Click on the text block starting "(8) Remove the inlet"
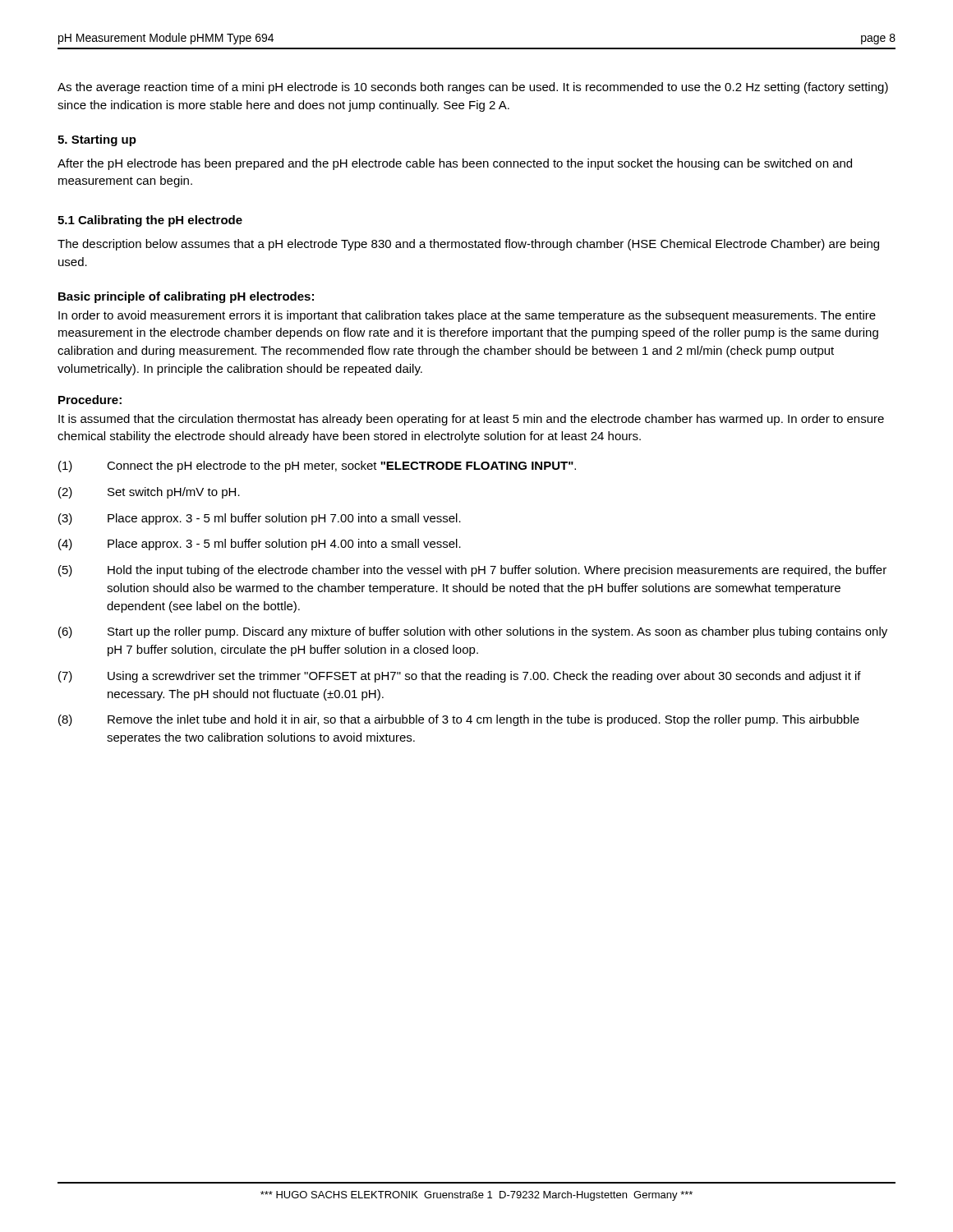This screenshot has height=1232, width=953. point(476,728)
